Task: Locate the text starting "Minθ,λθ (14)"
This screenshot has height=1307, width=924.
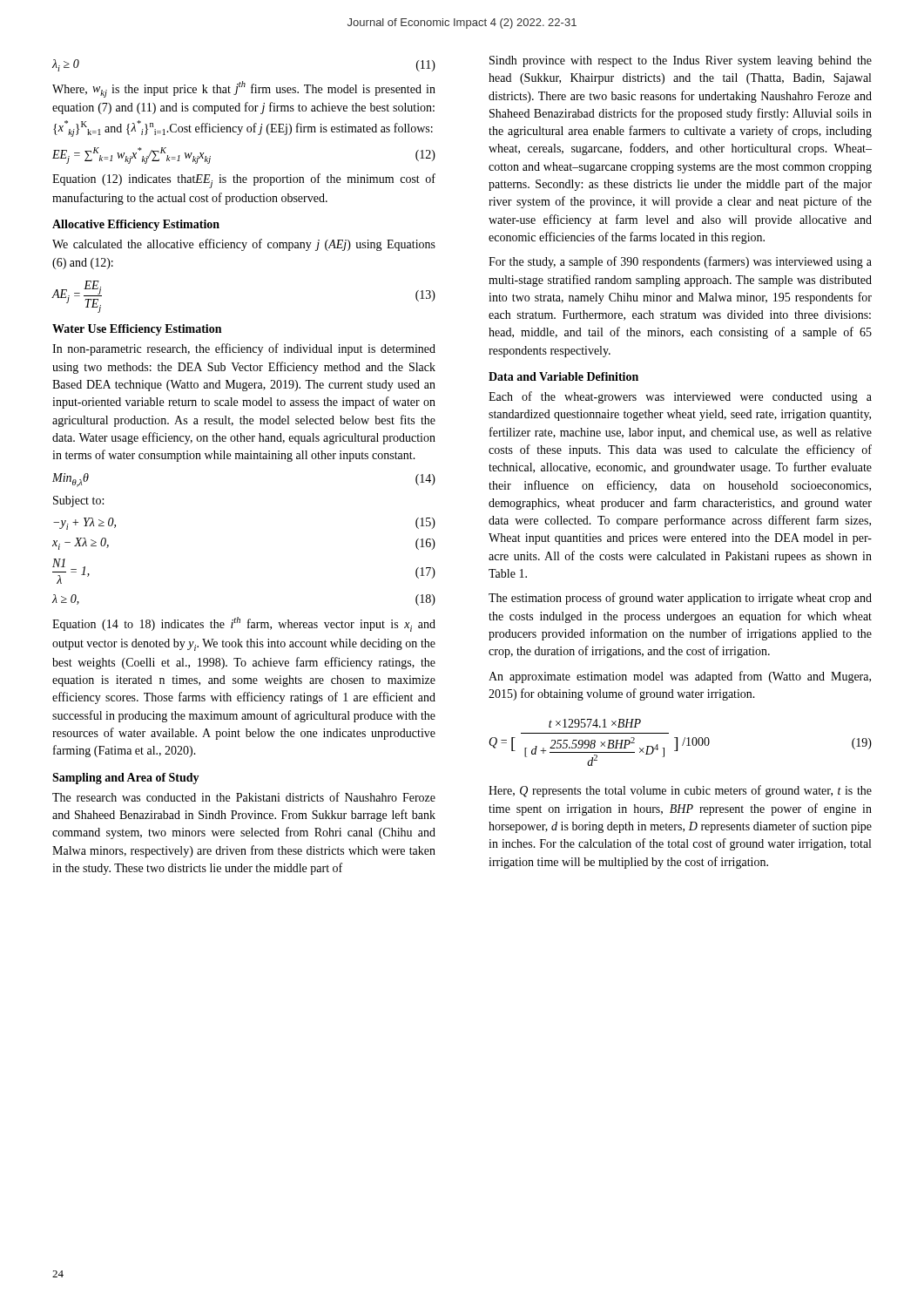Action: pyautogui.click(x=67, y=480)
